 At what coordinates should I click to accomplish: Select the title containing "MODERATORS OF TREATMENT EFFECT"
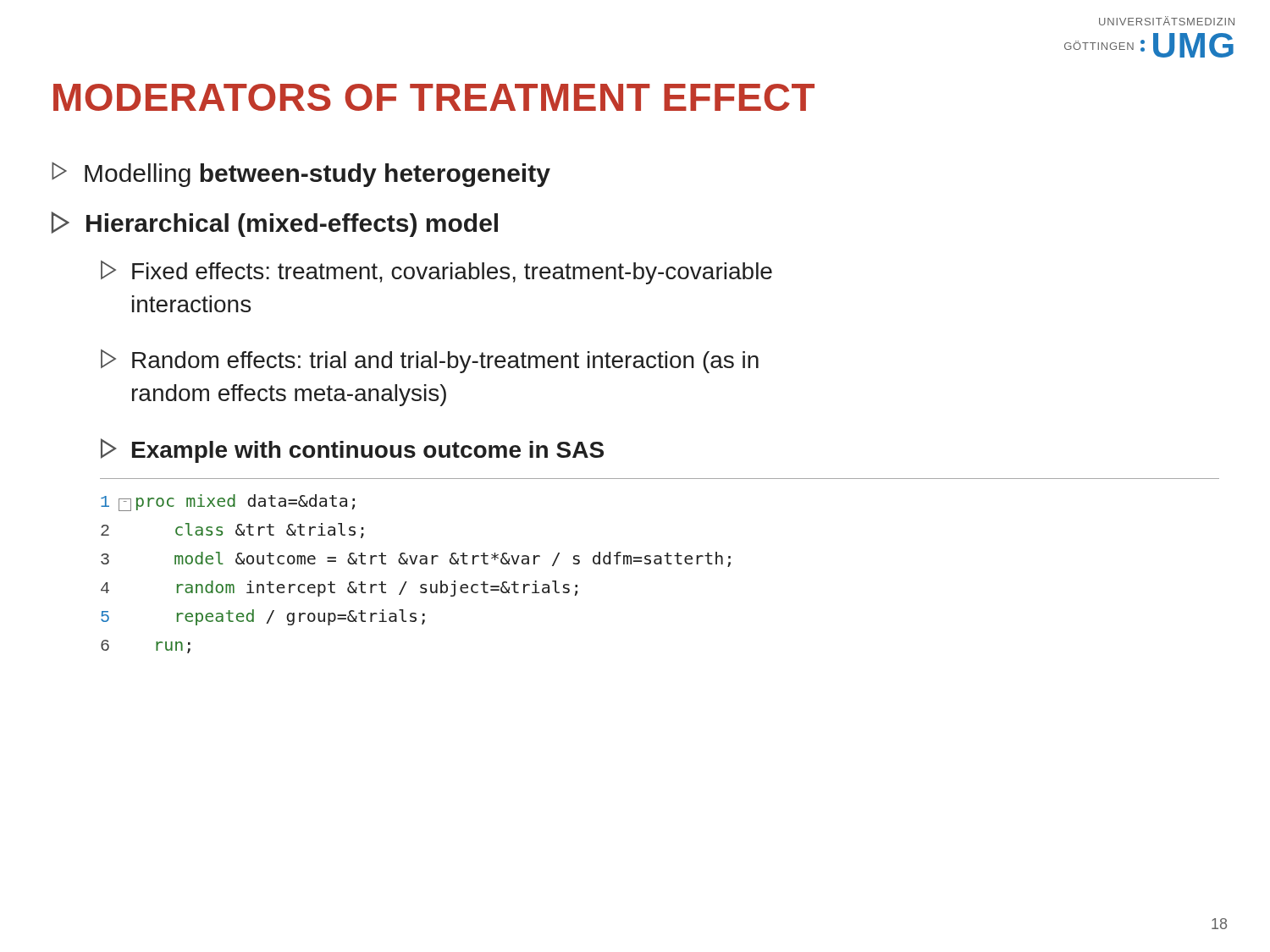433,97
